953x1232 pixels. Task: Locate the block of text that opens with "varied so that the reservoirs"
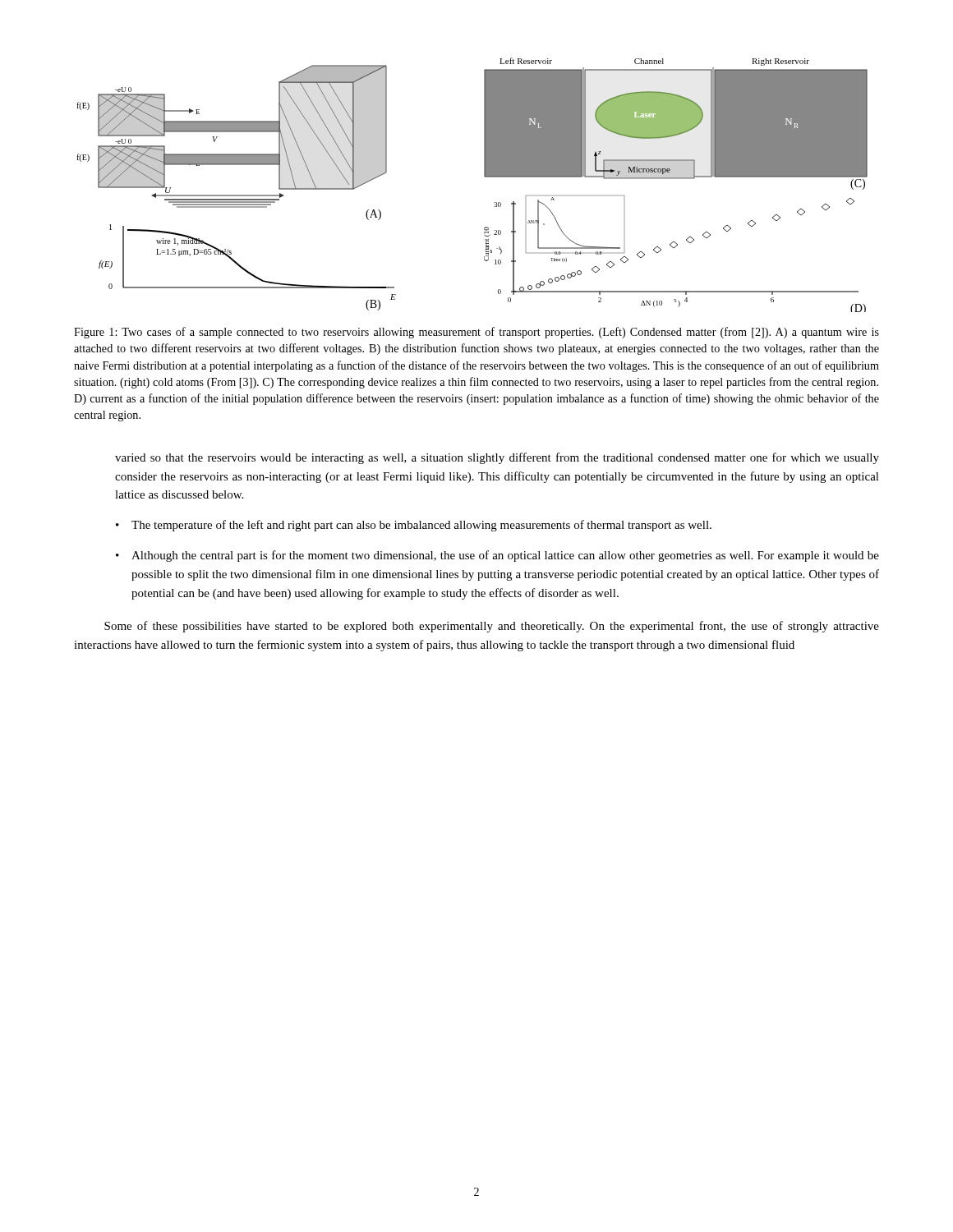[497, 476]
